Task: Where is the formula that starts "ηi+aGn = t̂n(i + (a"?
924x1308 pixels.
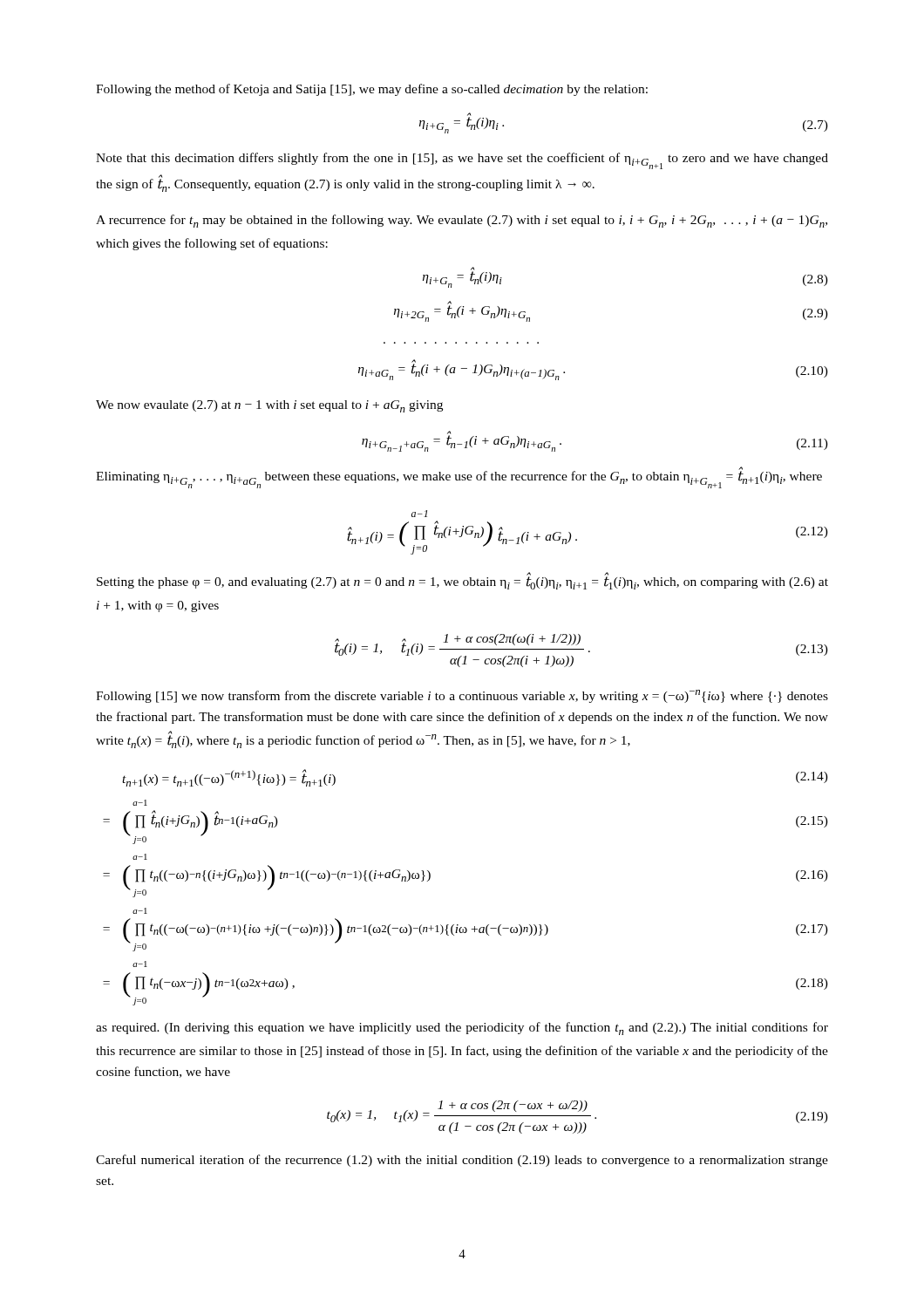Action: tap(450, 369)
